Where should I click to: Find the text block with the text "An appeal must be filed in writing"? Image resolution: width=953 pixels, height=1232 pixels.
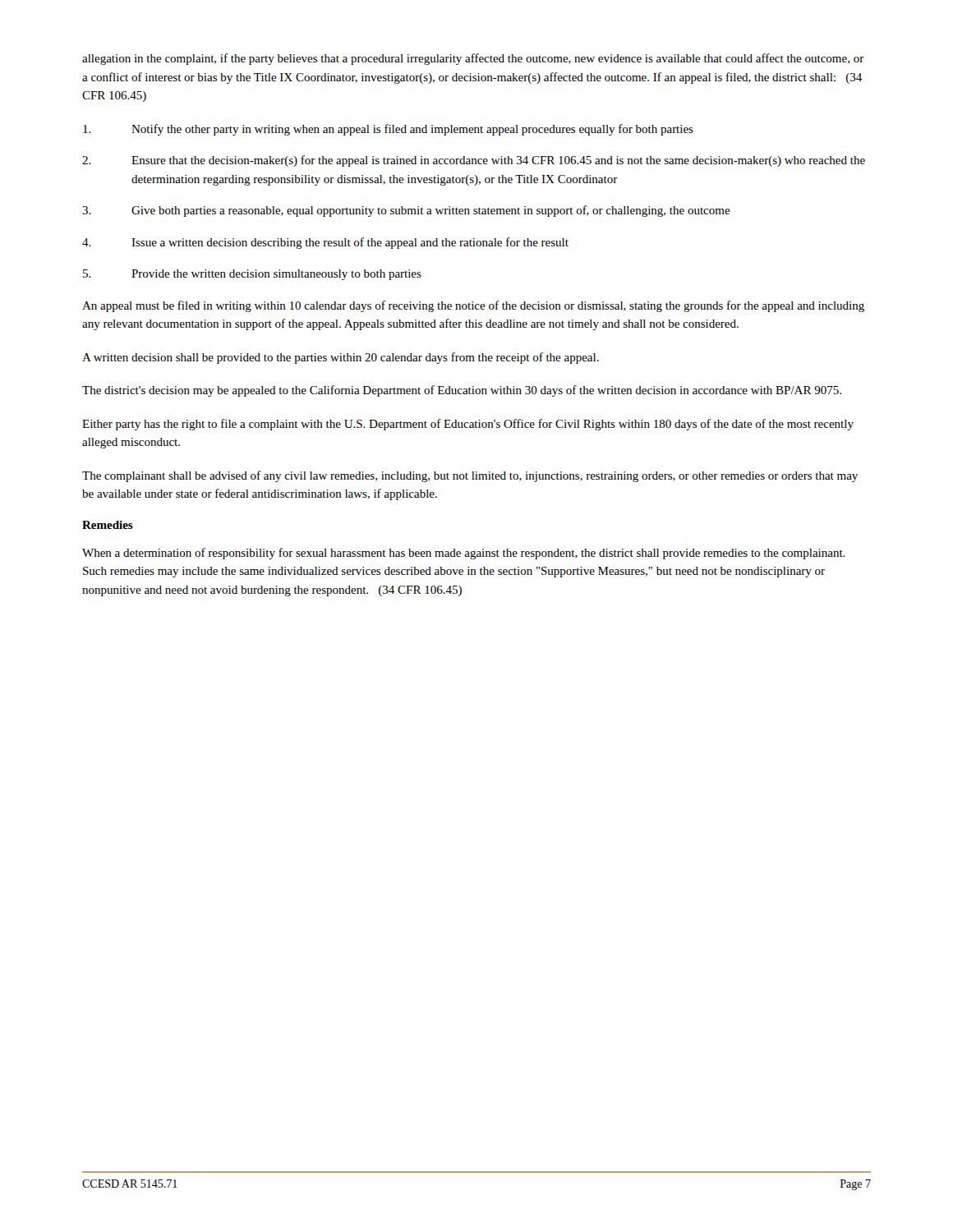coord(473,314)
